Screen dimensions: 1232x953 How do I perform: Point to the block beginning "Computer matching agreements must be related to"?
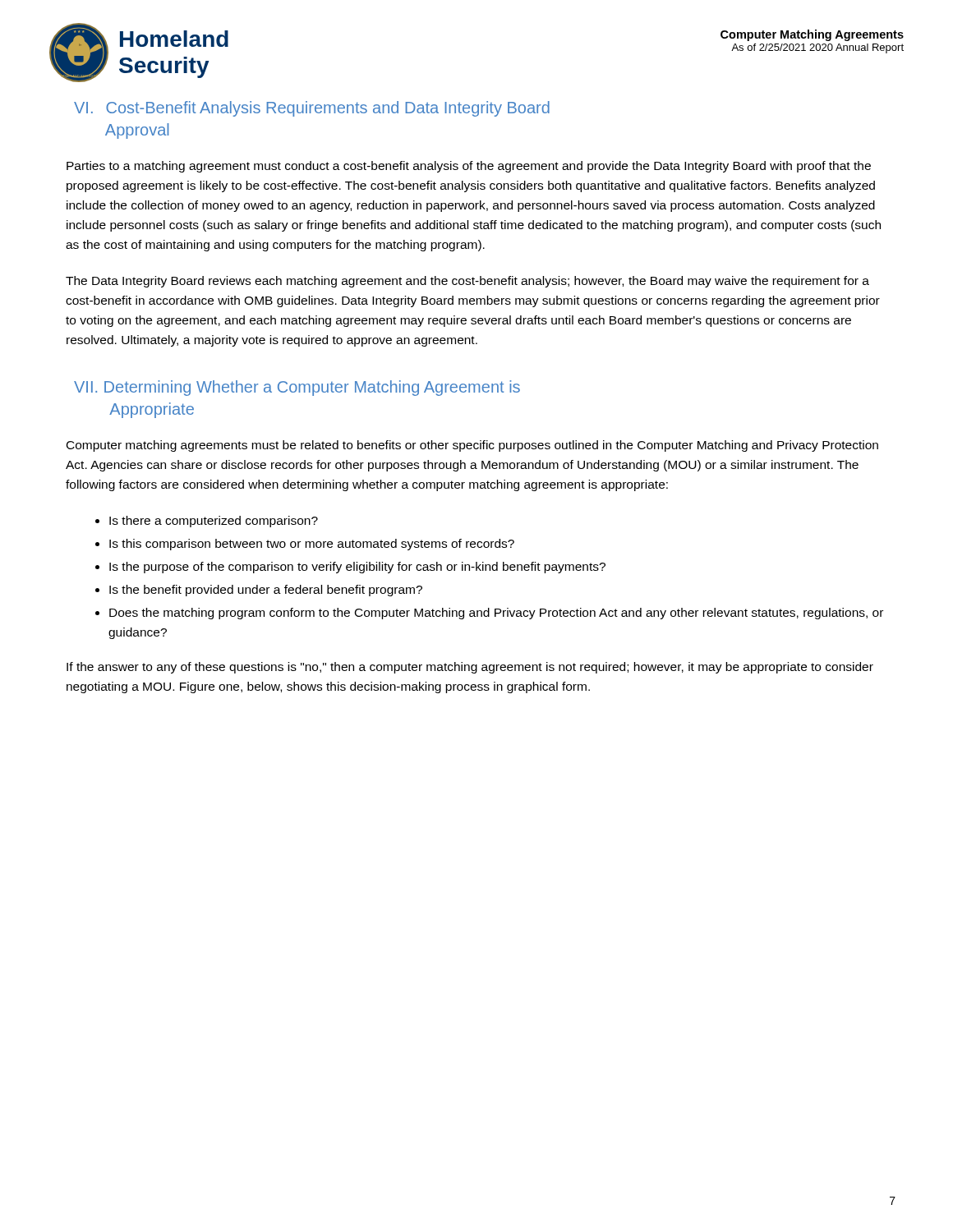476,465
